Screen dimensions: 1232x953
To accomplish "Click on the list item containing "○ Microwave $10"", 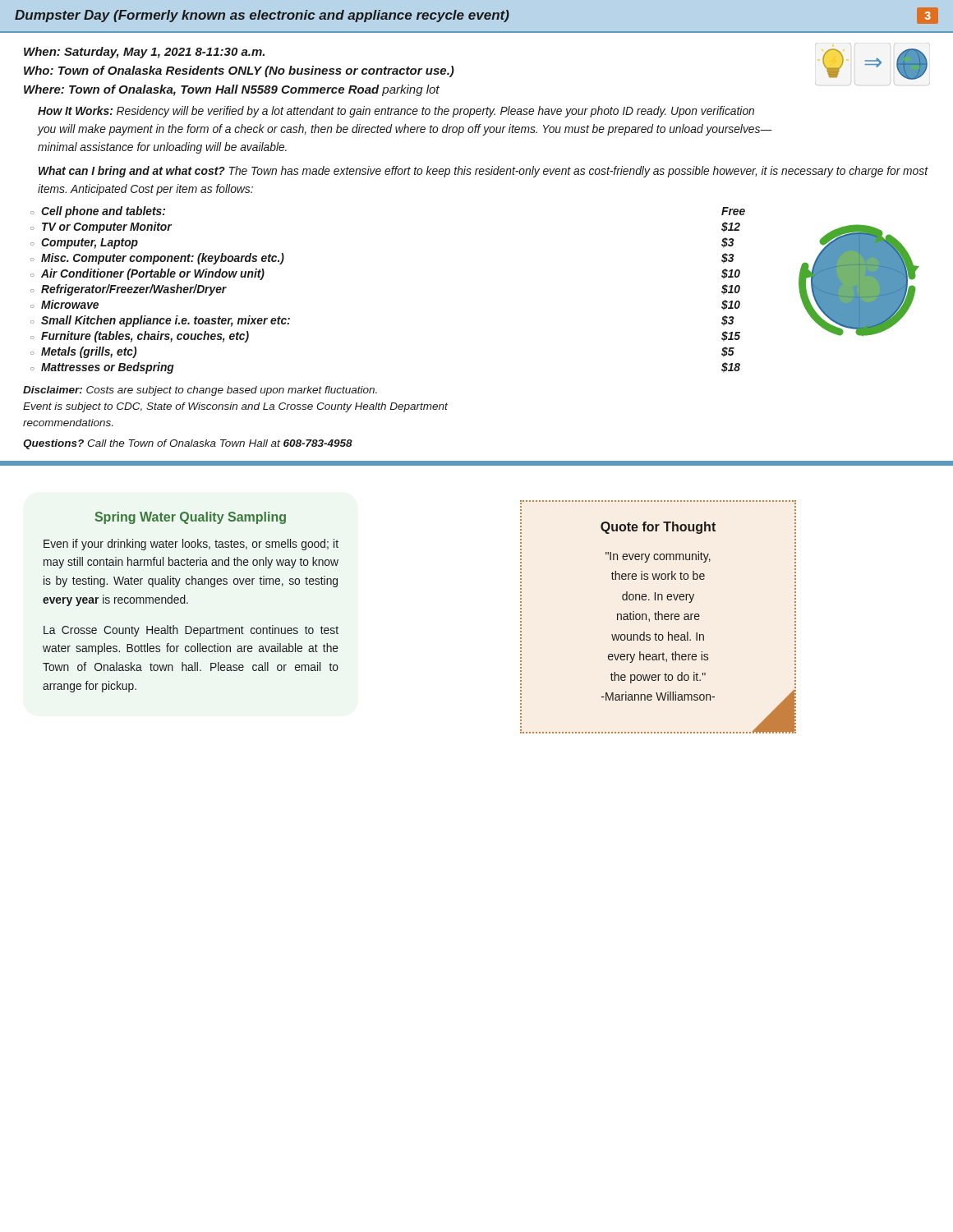I will point(55,305).
